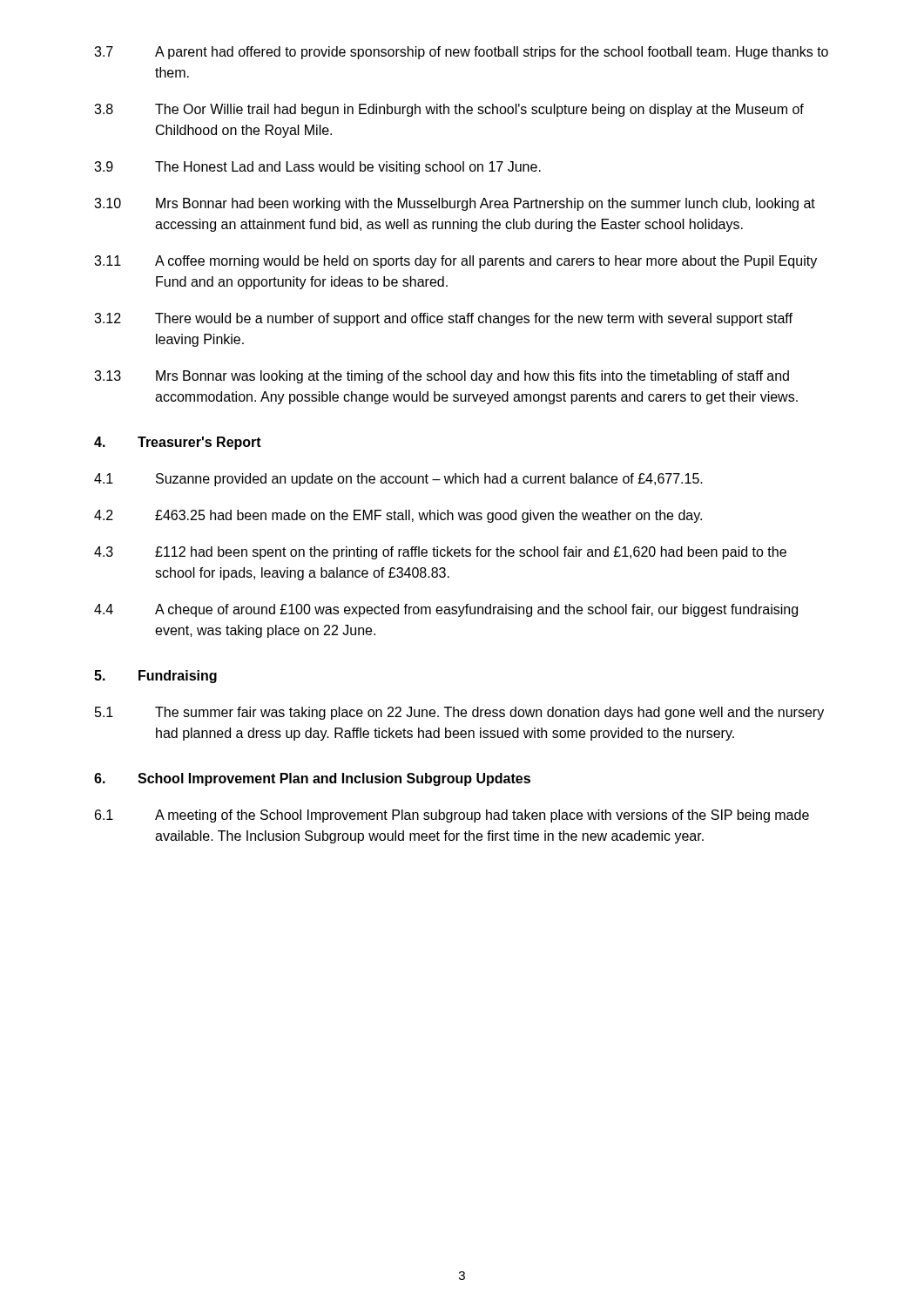Point to the region starting "1 A meeting of the"

pyautogui.click(x=462, y=826)
